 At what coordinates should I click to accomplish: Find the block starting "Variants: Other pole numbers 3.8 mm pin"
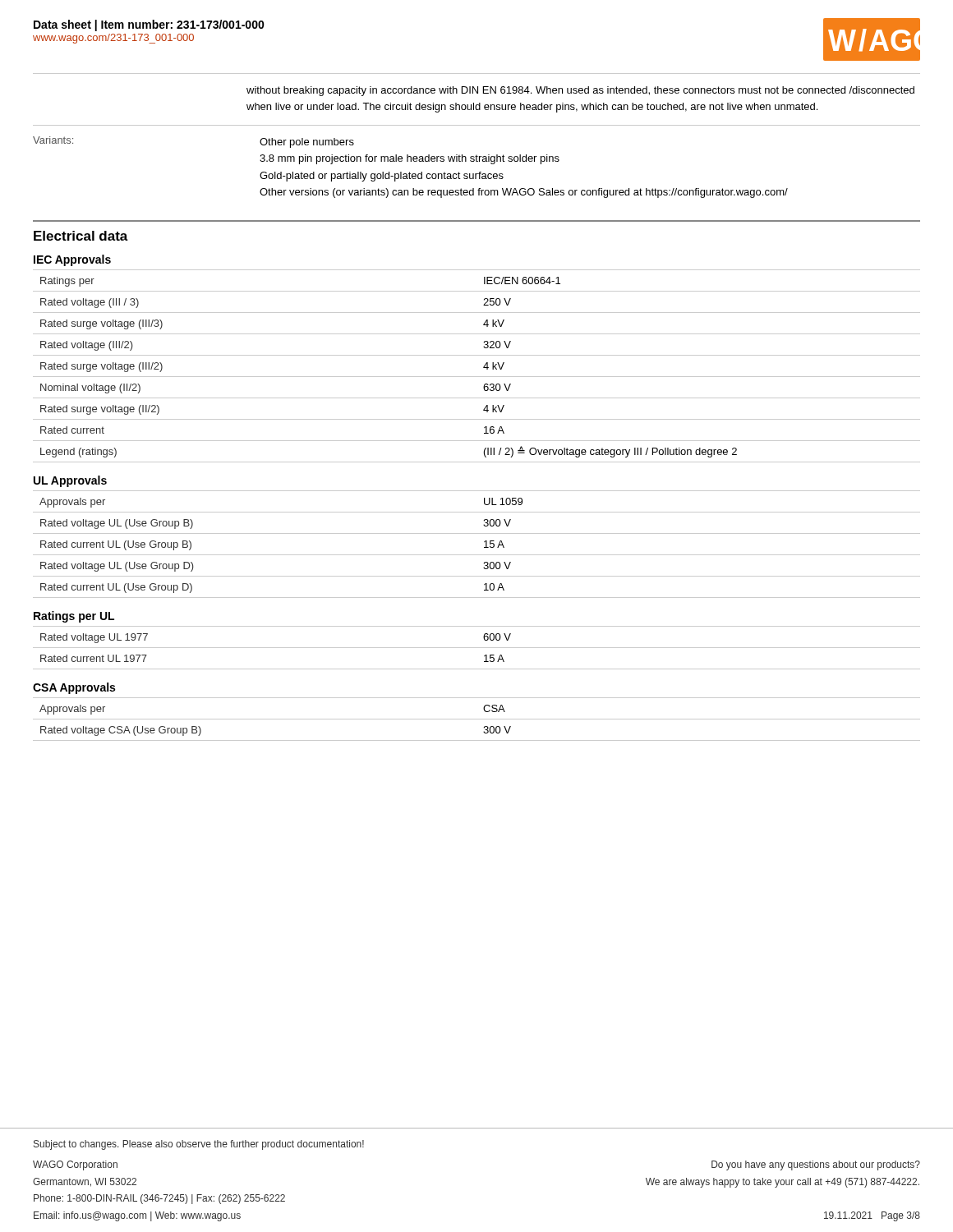pos(476,167)
